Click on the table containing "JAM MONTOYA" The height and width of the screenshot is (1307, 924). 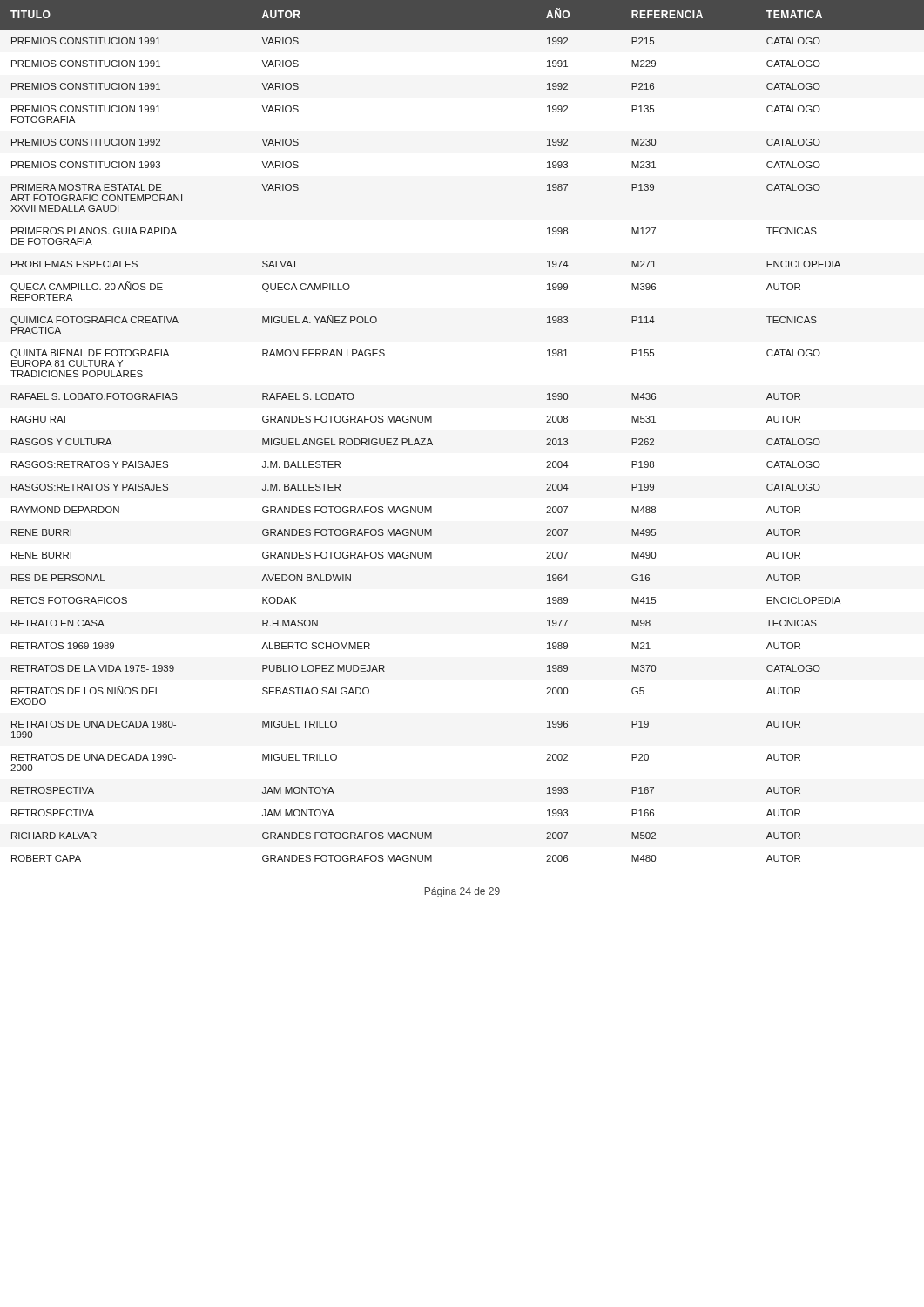(x=462, y=435)
